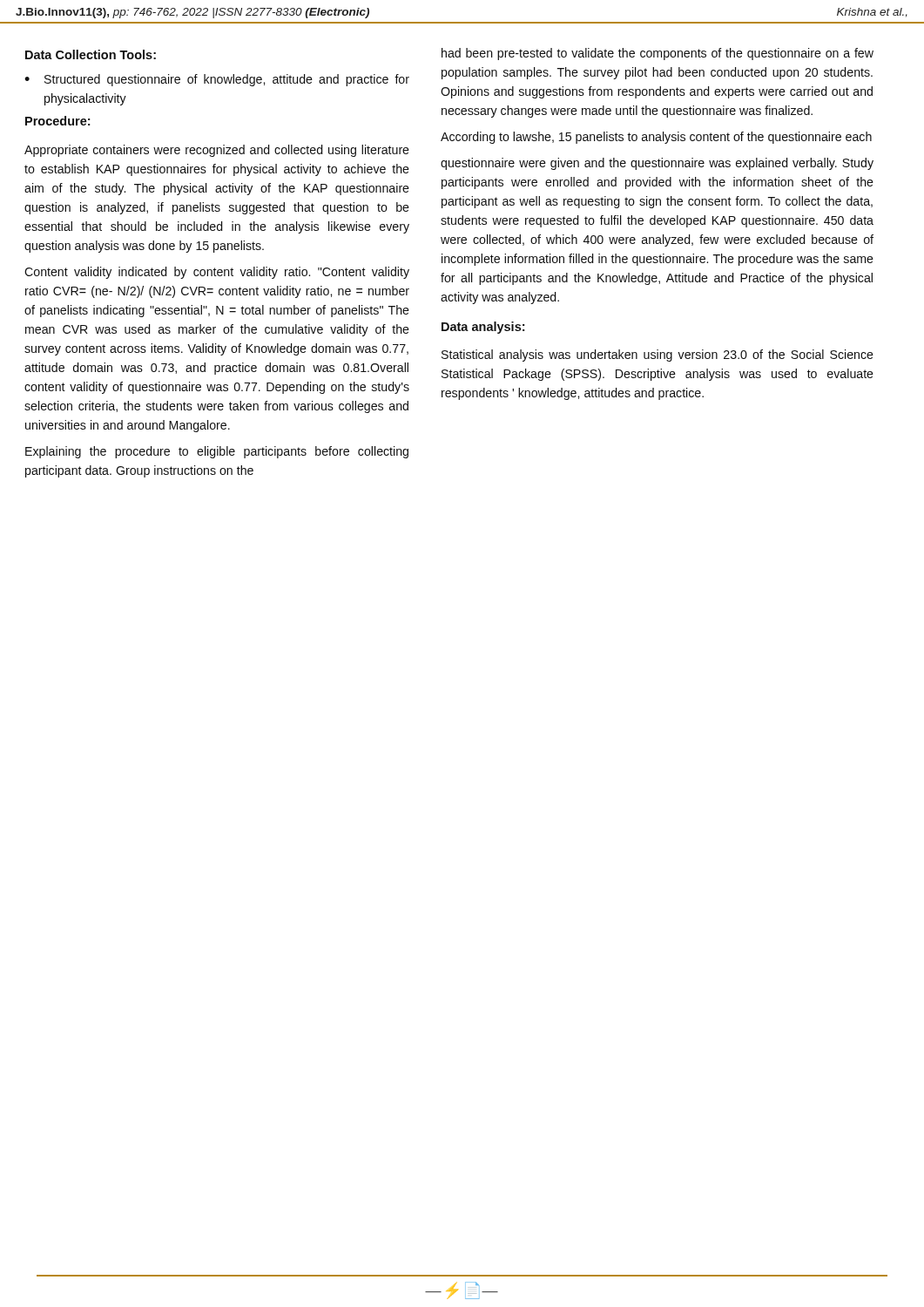Screen dimensions: 1307x924
Task: Select the passage starting "Statistical analysis was undertaken using"
Action: click(x=657, y=374)
